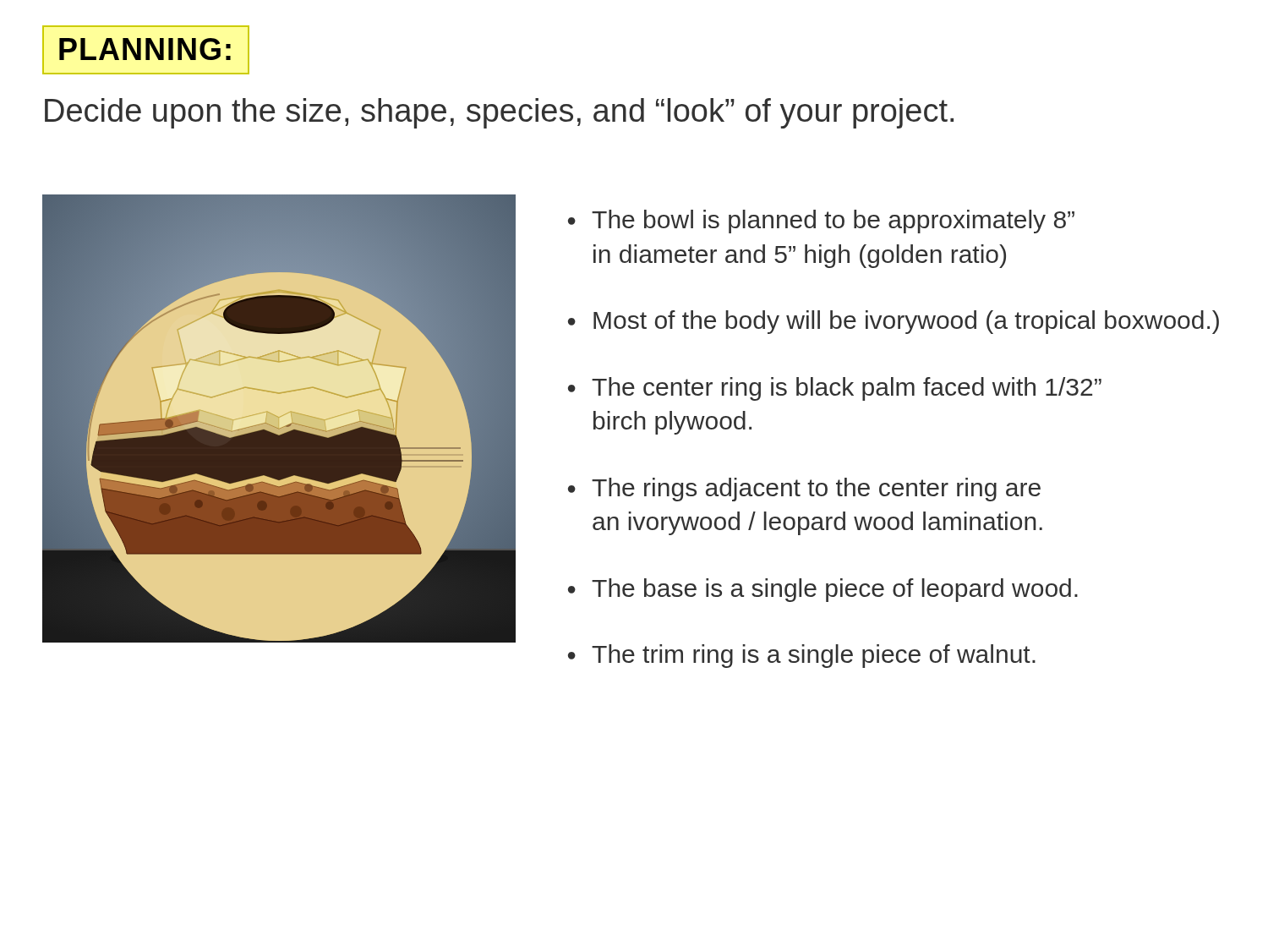
Task: Point to the block beginning "● Most of the body"
Action: pyautogui.click(x=896, y=321)
